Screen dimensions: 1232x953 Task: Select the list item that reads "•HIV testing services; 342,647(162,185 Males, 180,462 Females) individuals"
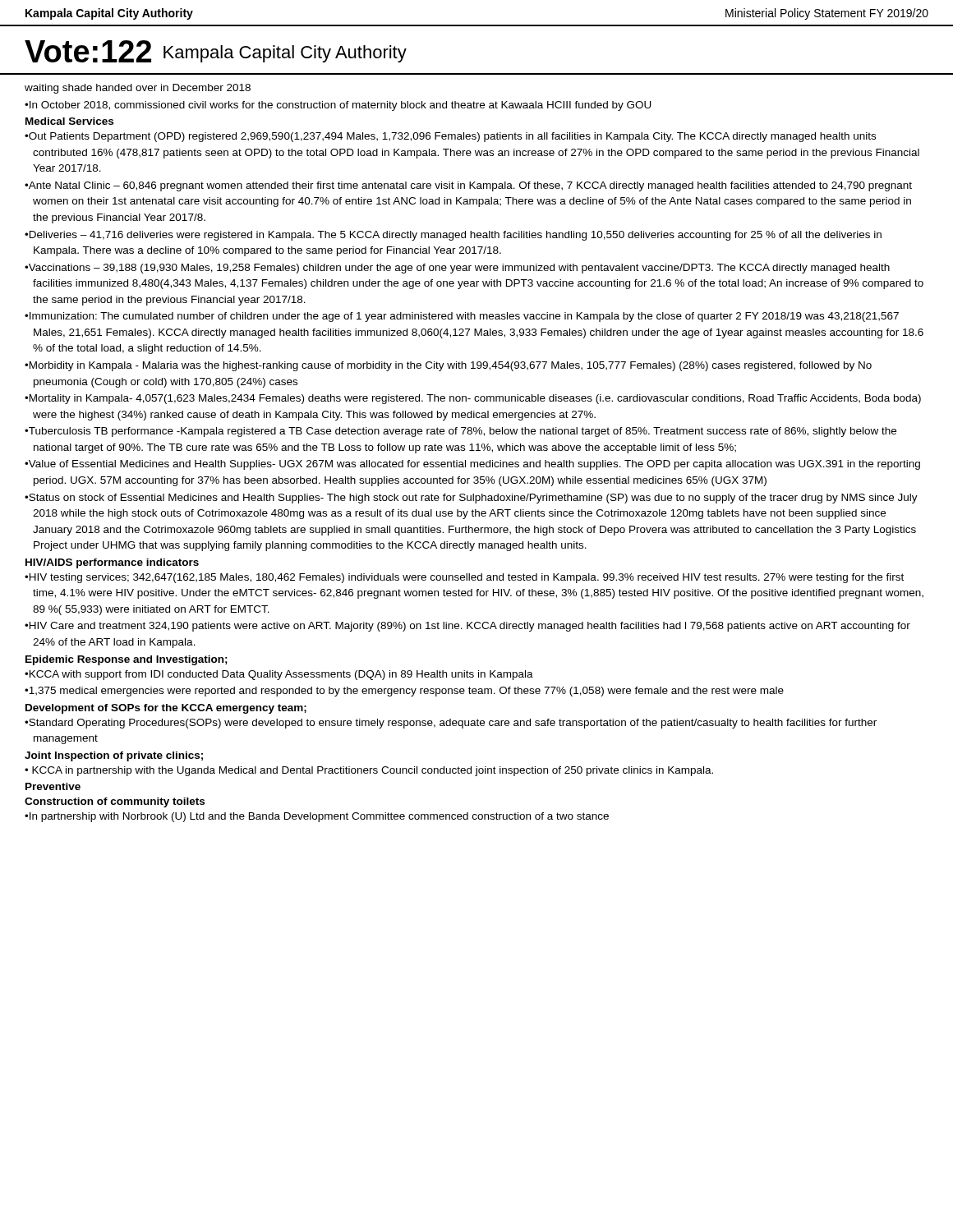(x=476, y=593)
